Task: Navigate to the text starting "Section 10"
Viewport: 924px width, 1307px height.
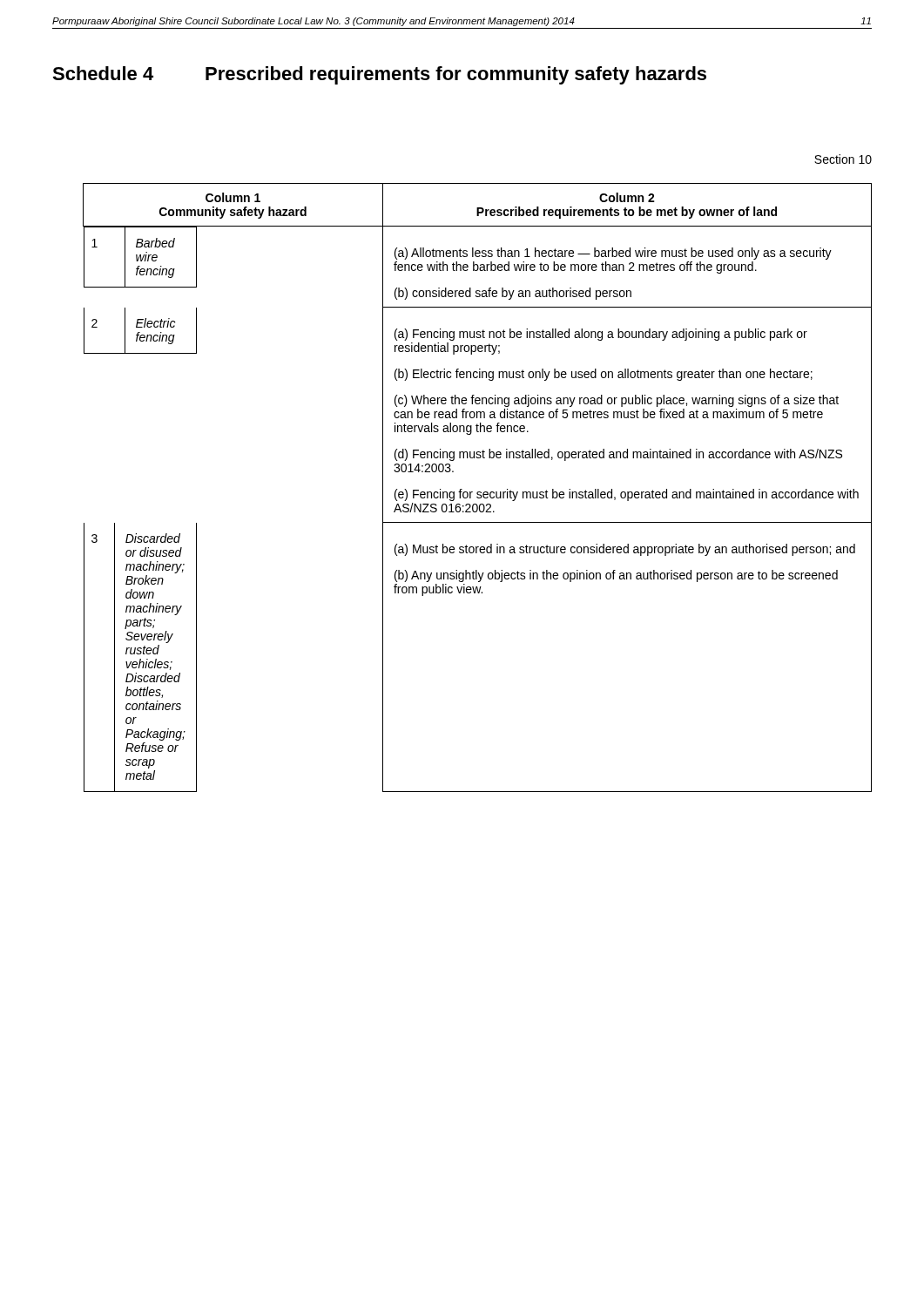Action: (x=843, y=159)
